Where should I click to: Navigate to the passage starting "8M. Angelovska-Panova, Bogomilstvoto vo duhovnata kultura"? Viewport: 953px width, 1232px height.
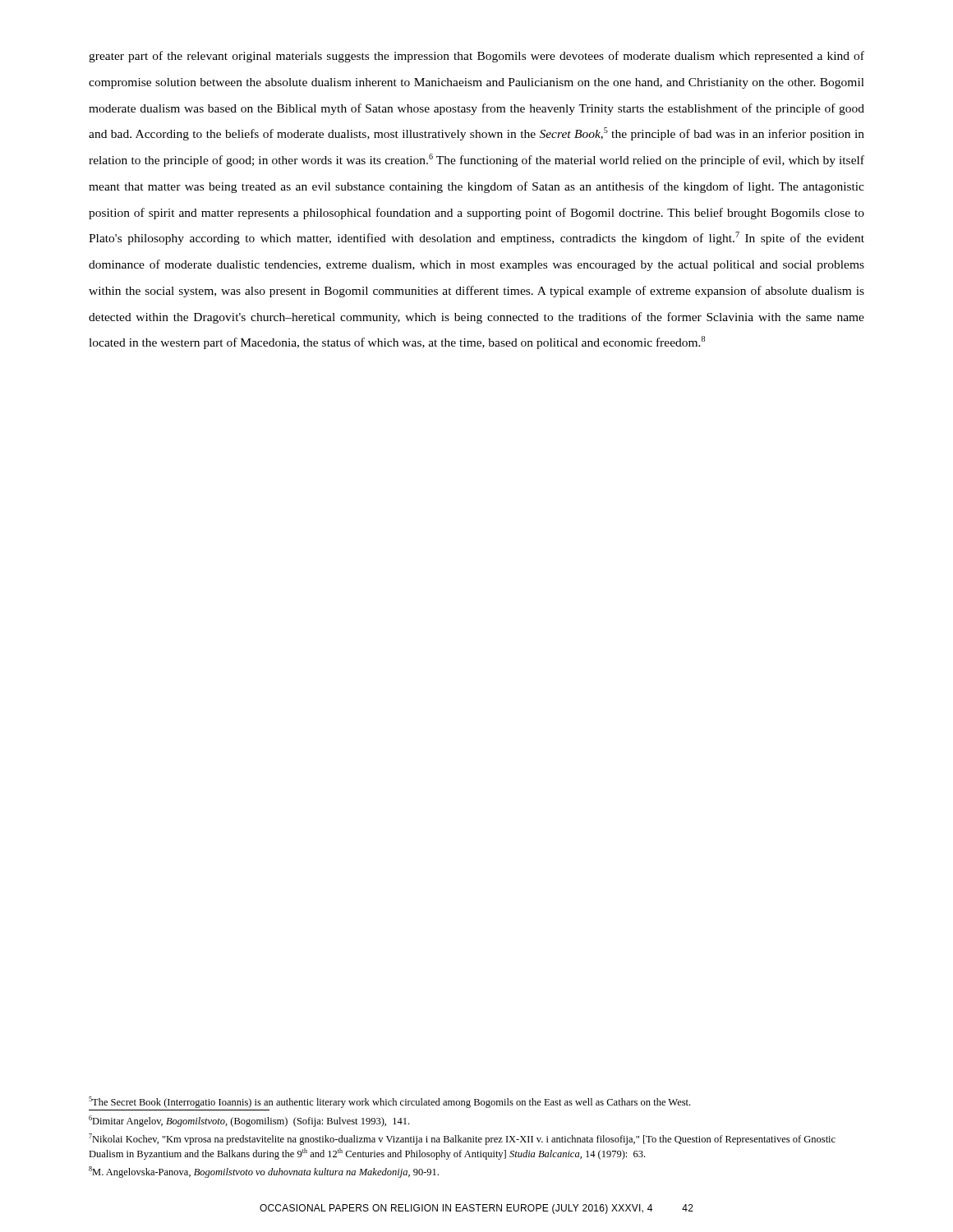coord(264,1171)
